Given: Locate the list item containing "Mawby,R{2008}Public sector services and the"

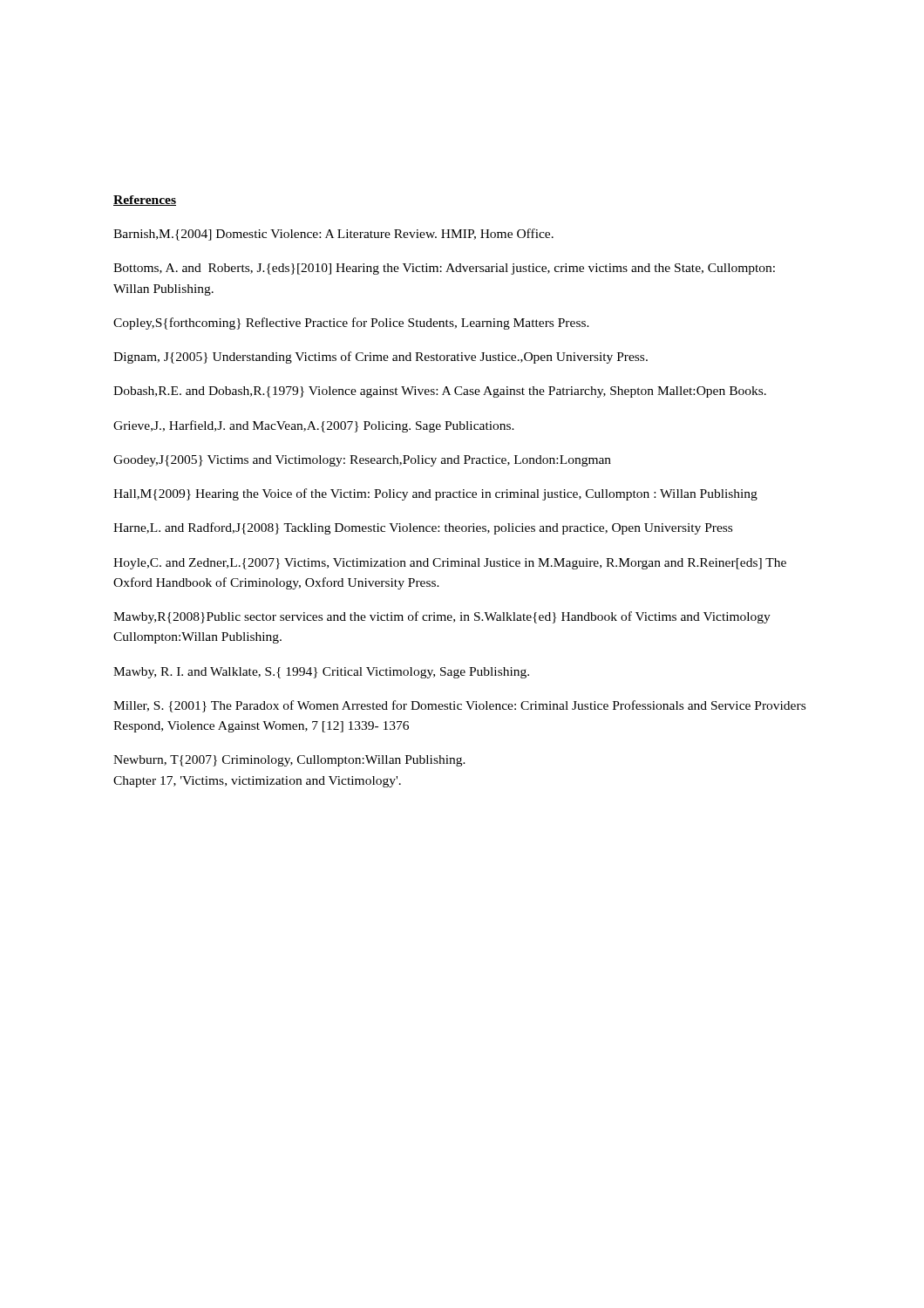Looking at the screenshot, I should pyautogui.click(x=442, y=626).
